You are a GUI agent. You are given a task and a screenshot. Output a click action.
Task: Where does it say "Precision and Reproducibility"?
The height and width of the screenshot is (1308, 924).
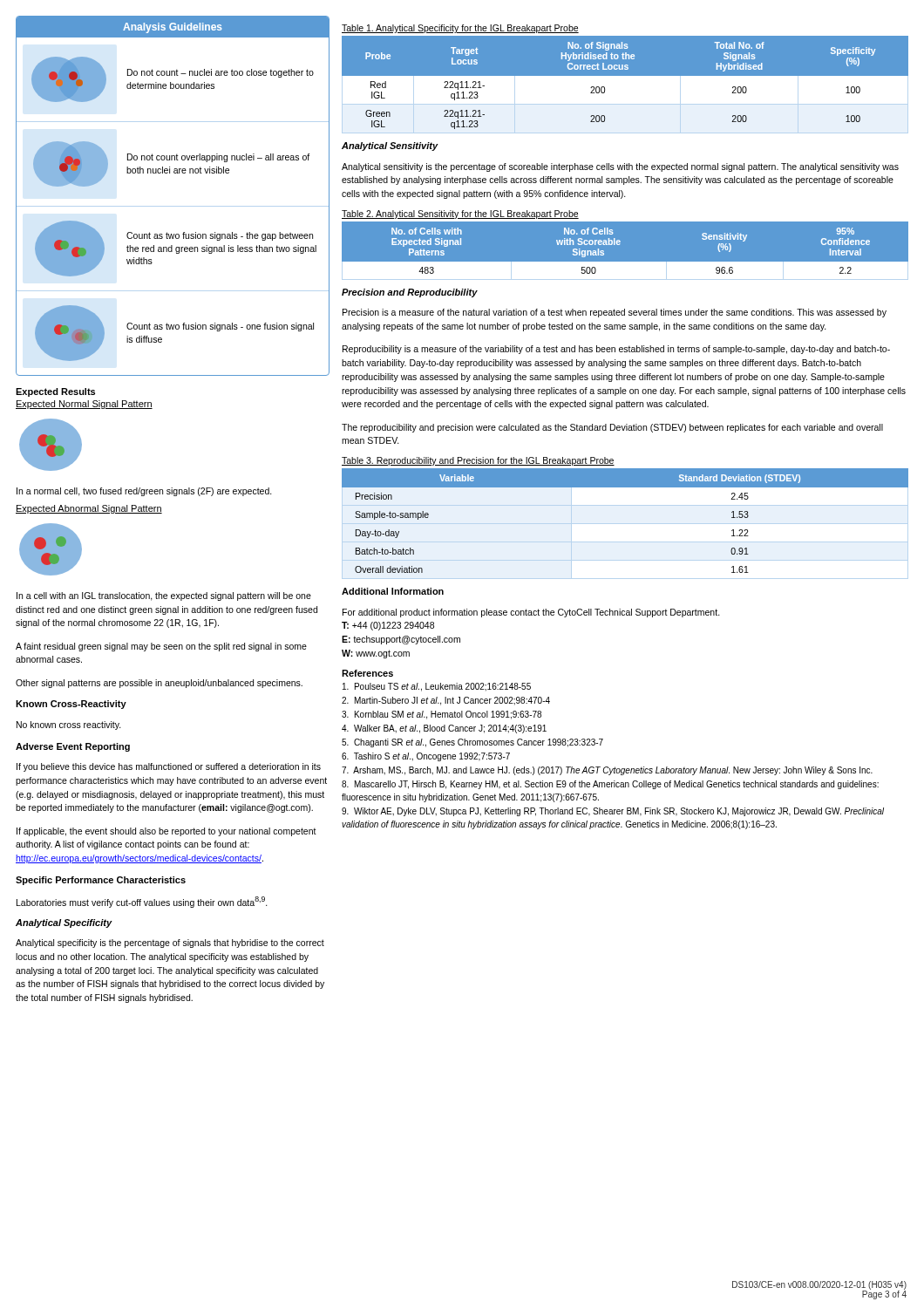[410, 293]
